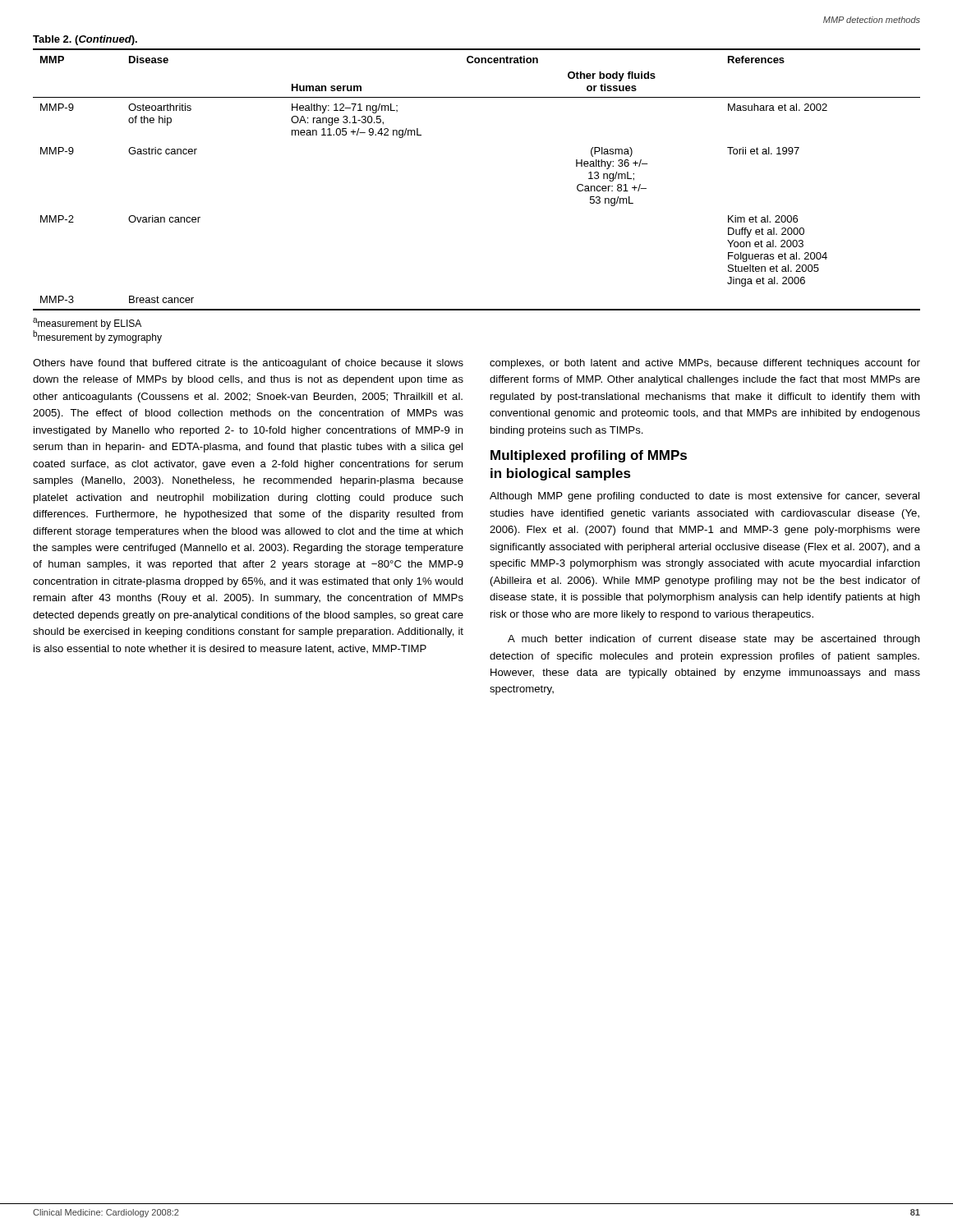Click the table
This screenshot has width=953, height=1232.
(476, 179)
